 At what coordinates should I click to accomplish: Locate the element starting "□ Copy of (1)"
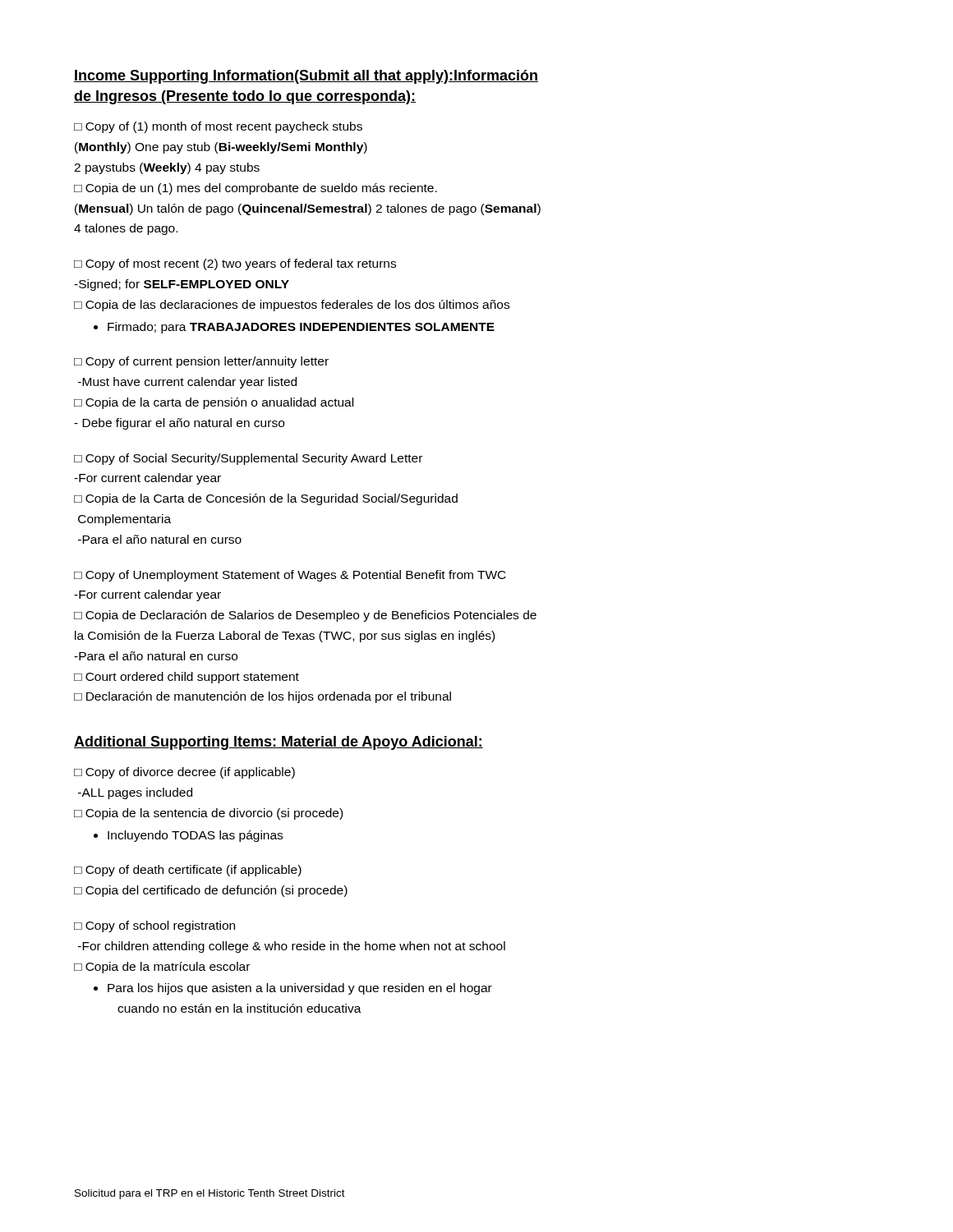308,177
